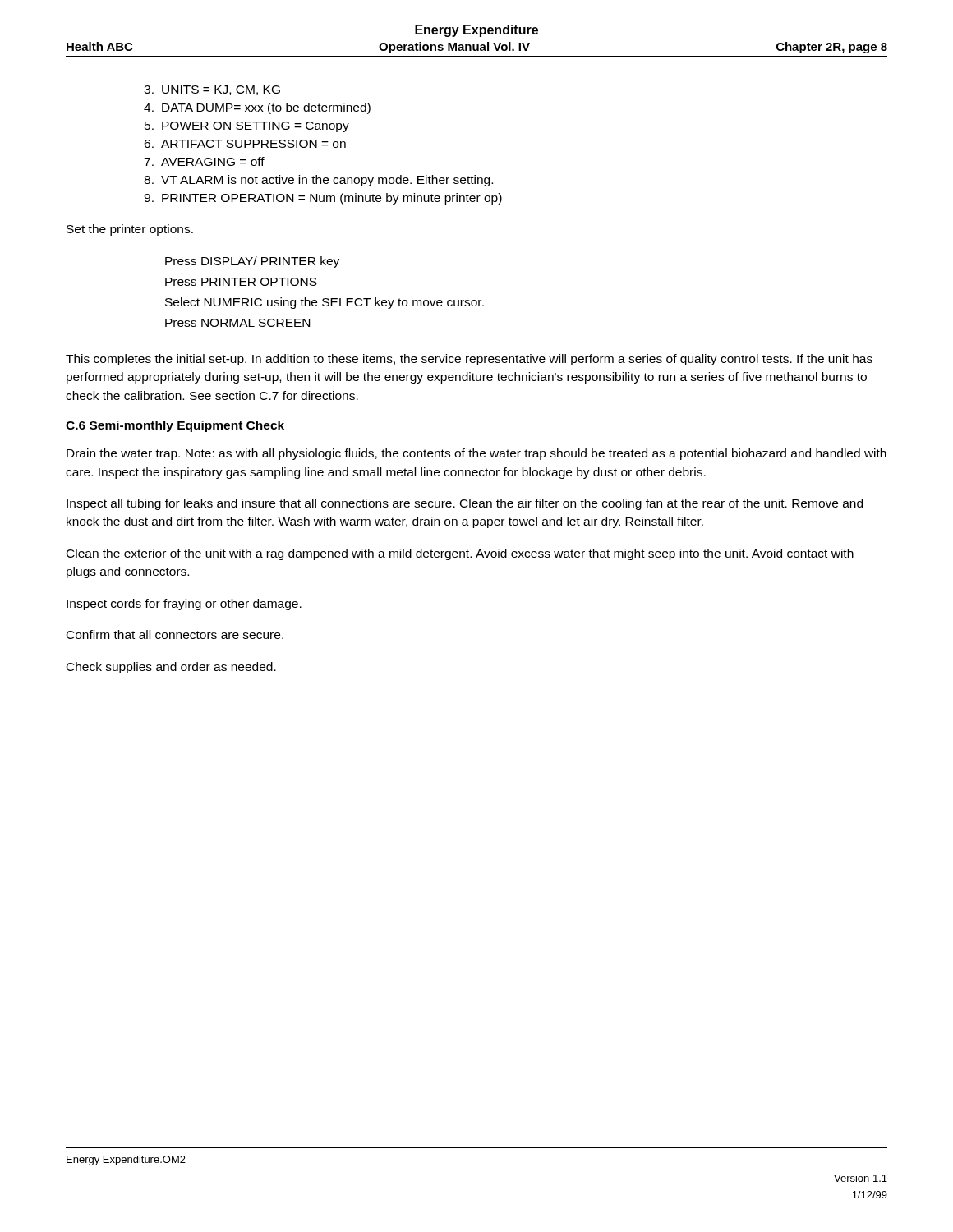Click on the text block containing "Inspect all tubing for leaks and insure that"

click(x=465, y=512)
